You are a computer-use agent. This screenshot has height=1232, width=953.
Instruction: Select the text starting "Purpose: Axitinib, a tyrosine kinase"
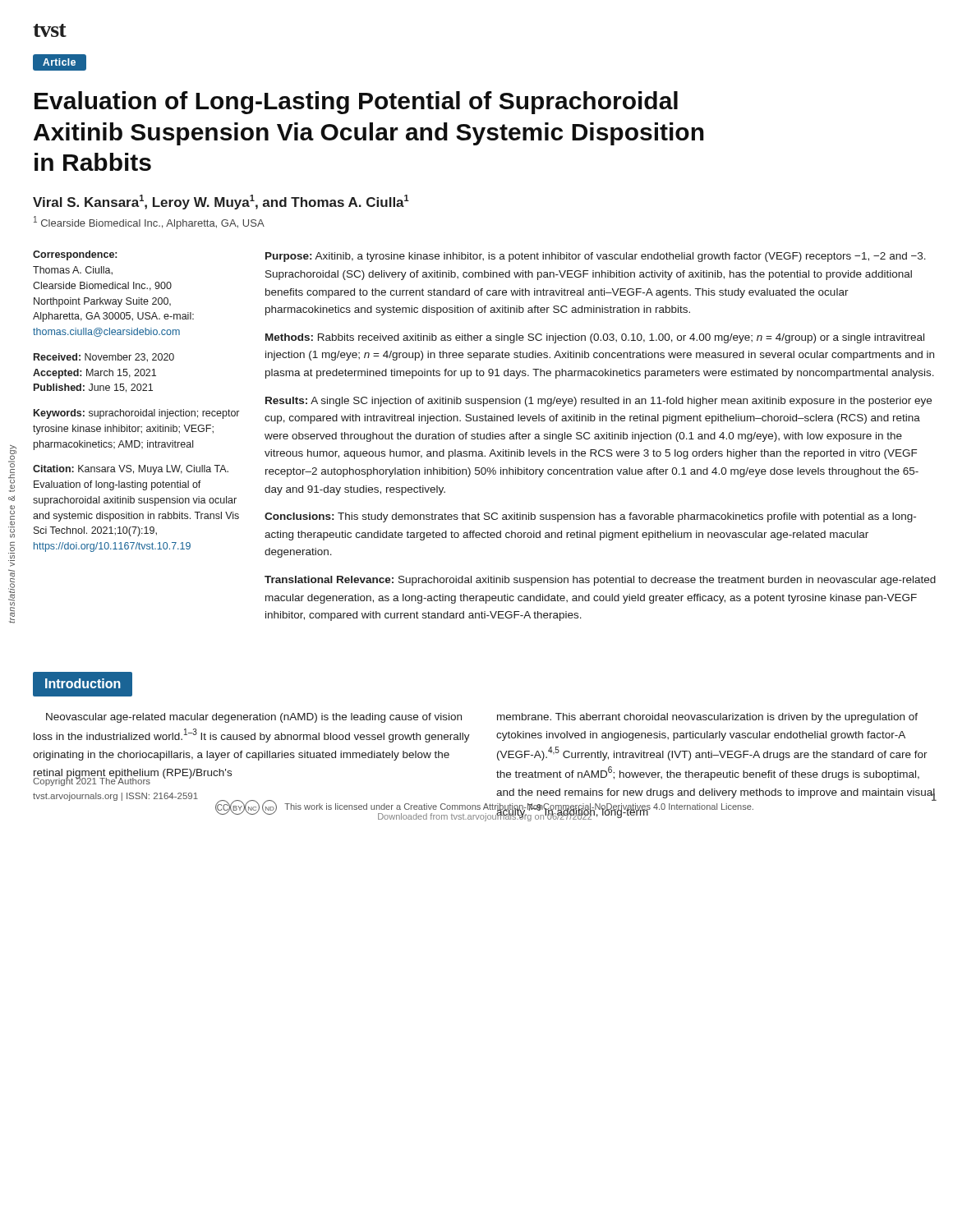tap(595, 283)
